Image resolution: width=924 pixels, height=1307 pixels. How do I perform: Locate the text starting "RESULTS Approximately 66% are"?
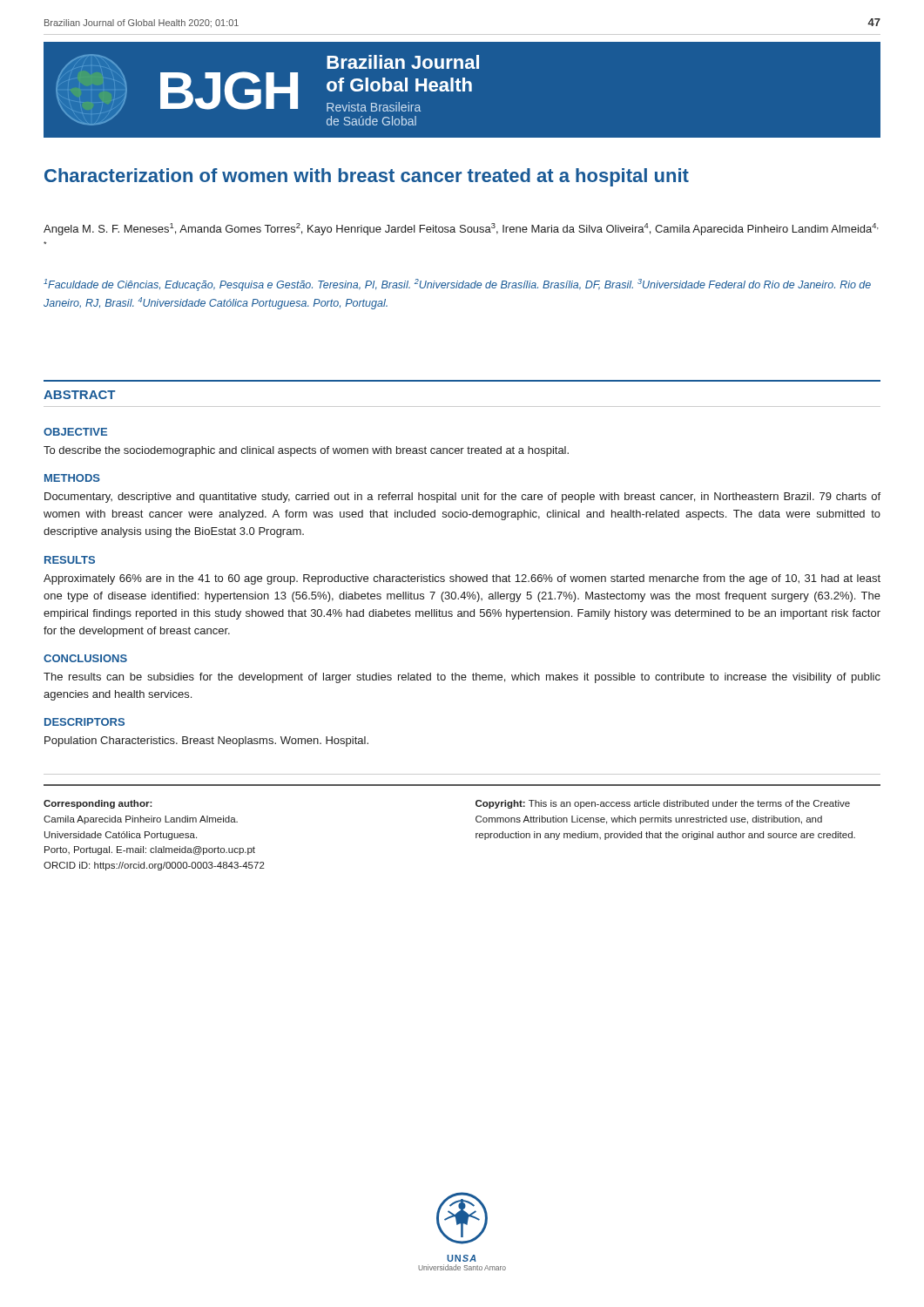click(x=462, y=596)
